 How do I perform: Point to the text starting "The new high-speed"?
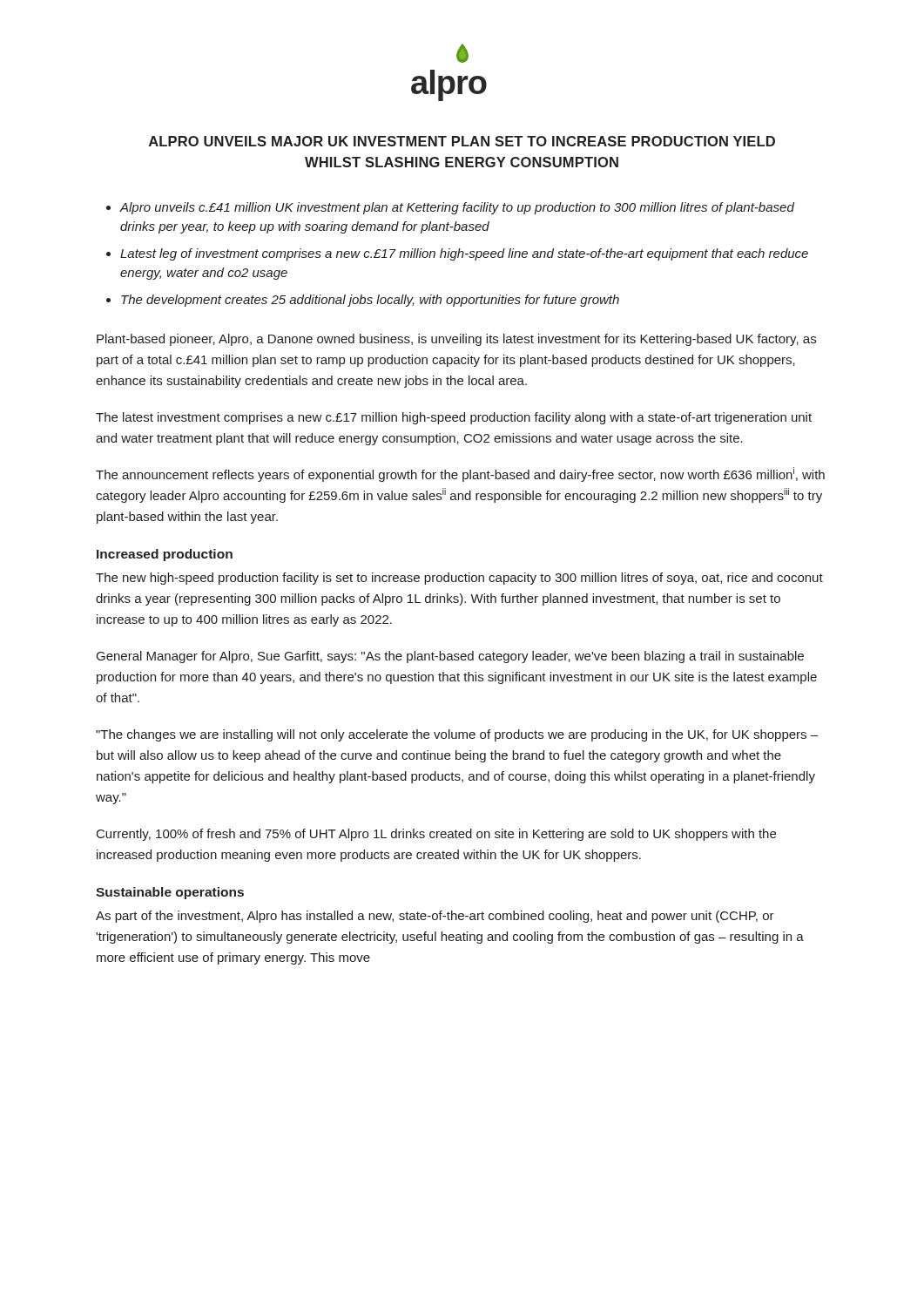pos(459,598)
